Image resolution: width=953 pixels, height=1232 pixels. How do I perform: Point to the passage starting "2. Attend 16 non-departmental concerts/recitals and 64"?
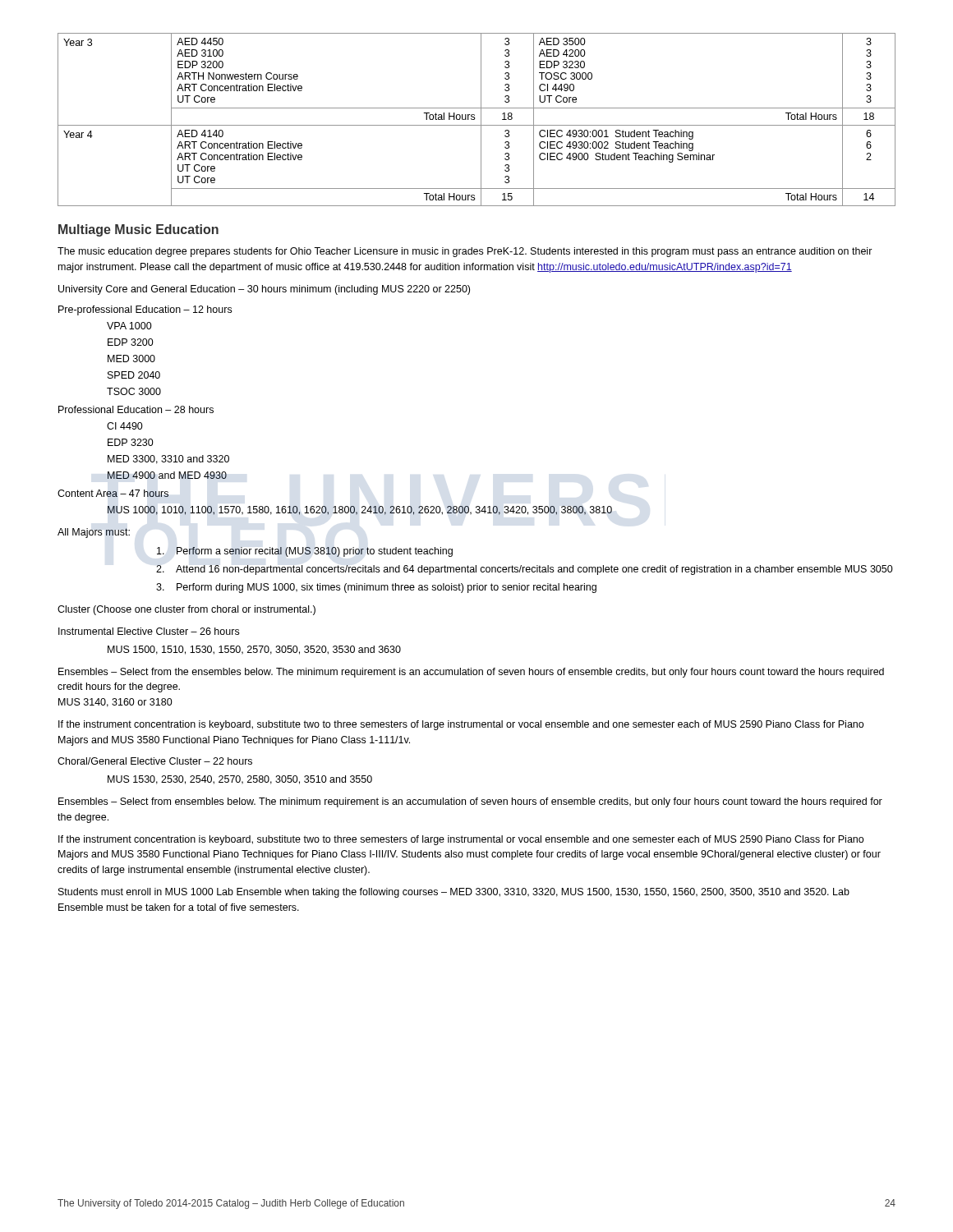[x=526, y=569]
